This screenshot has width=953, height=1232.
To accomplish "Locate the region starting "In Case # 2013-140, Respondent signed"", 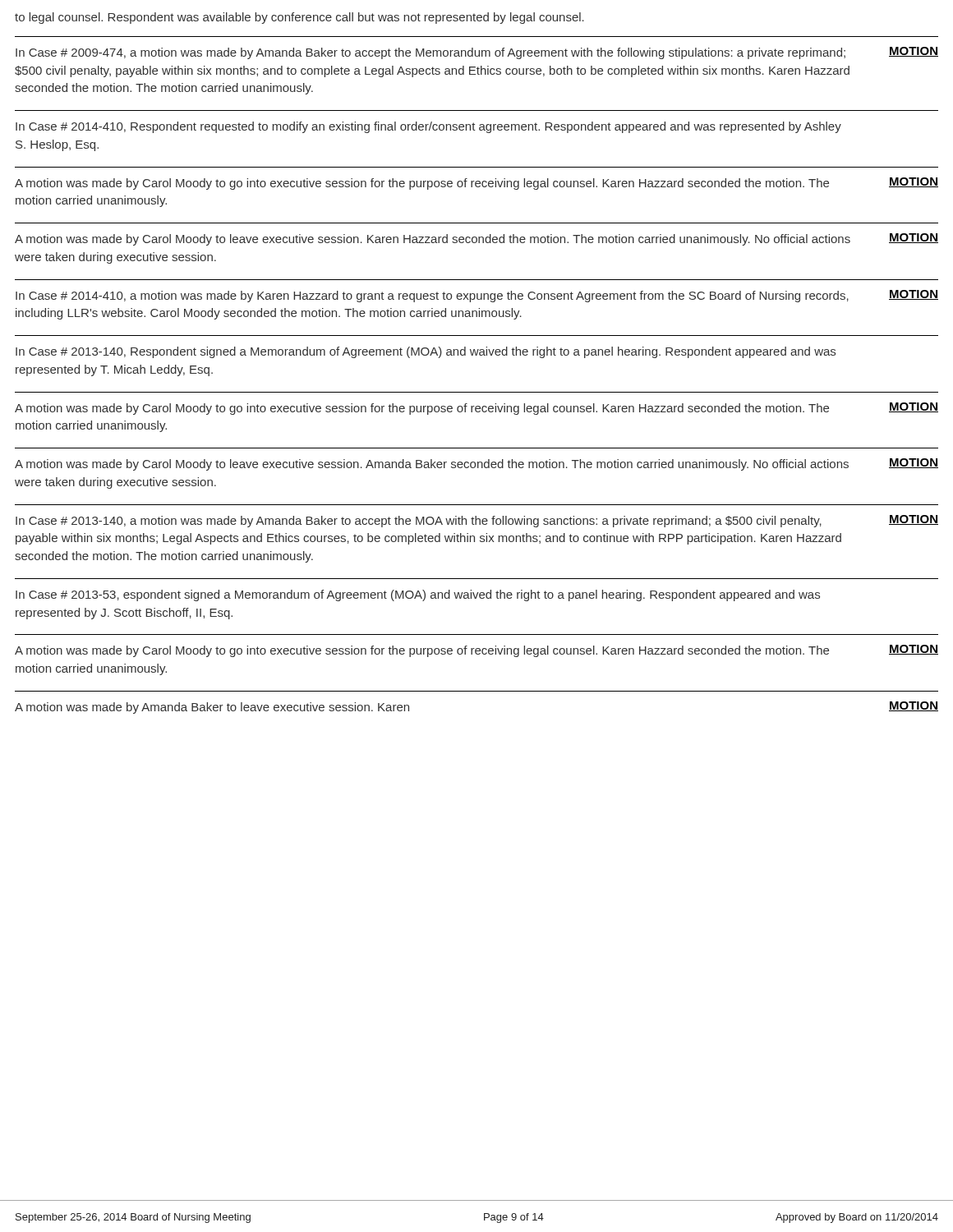I will (425, 360).
